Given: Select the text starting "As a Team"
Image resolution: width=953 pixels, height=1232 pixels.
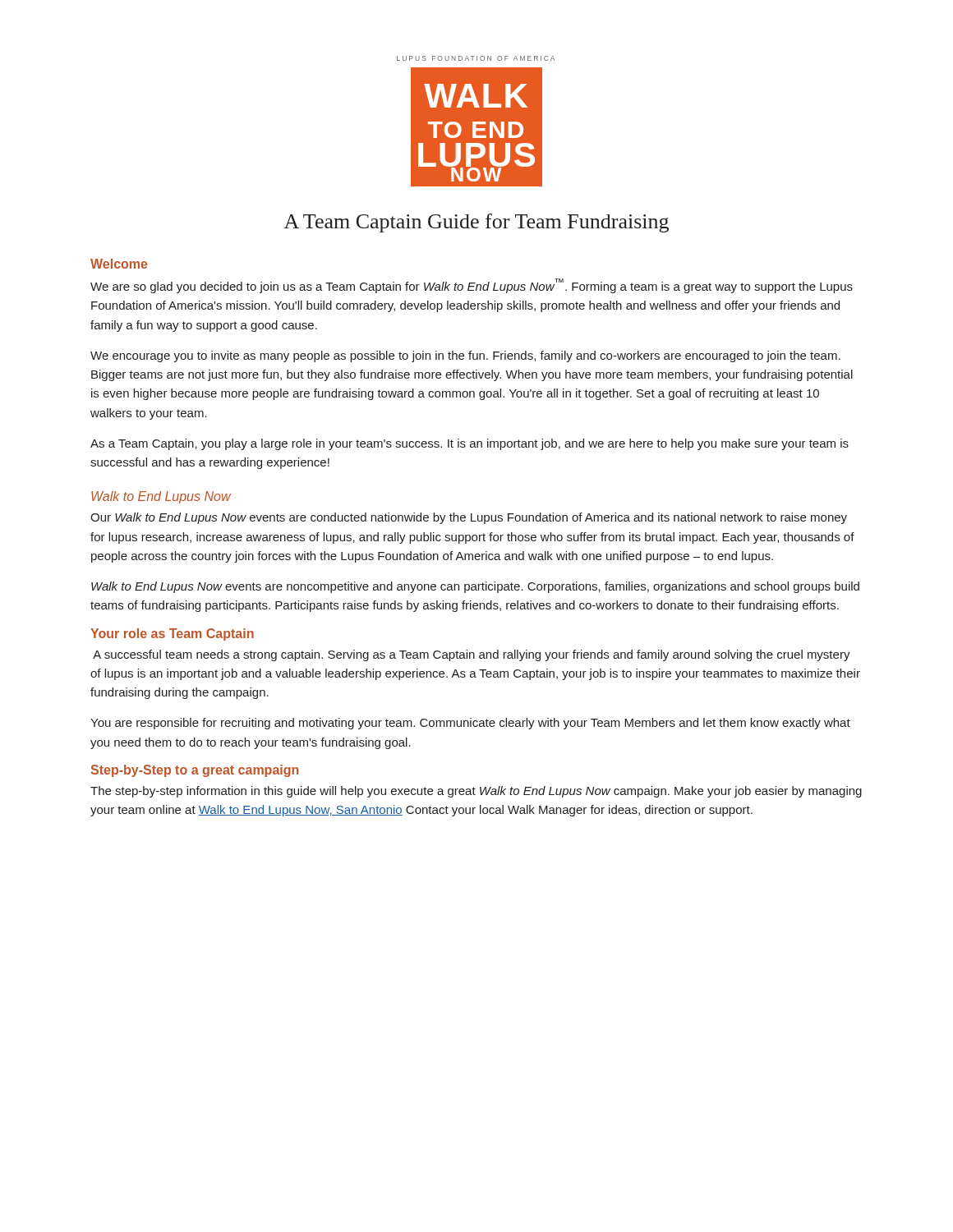Looking at the screenshot, I should coord(470,452).
